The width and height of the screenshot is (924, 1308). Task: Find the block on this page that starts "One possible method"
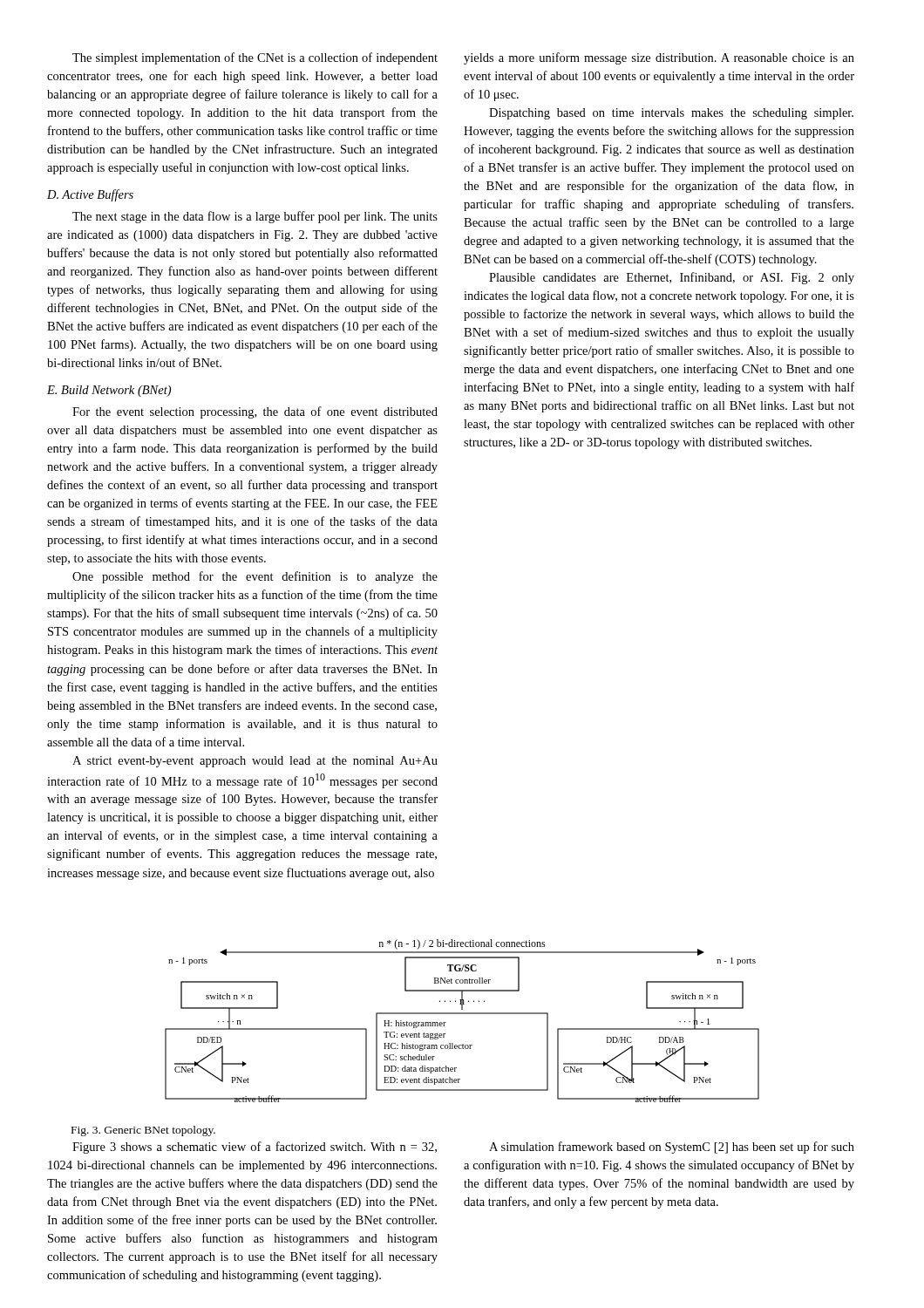click(x=242, y=660)
